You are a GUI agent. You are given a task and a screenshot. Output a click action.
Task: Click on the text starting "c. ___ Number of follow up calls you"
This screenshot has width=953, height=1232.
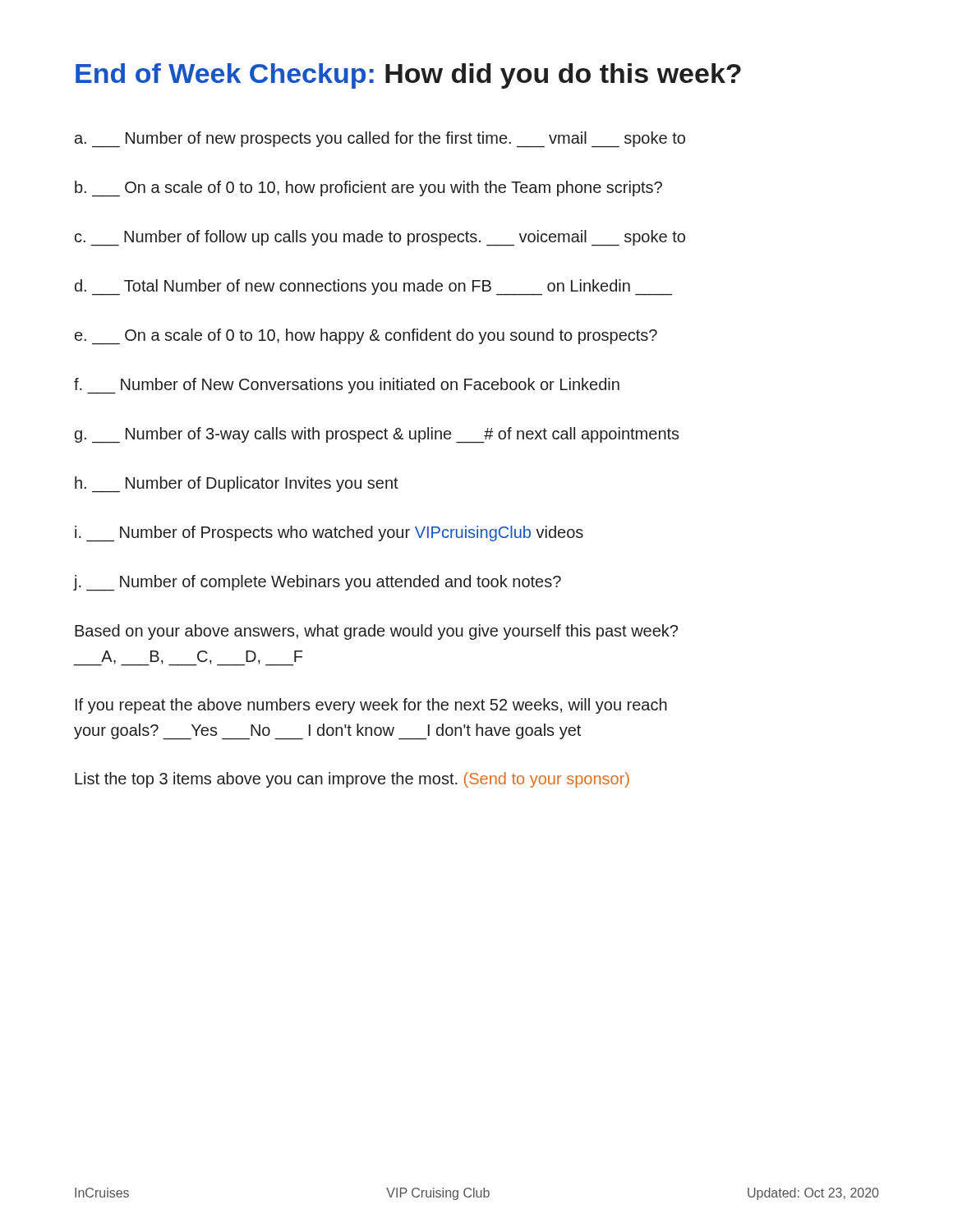[x=380, y=237]
